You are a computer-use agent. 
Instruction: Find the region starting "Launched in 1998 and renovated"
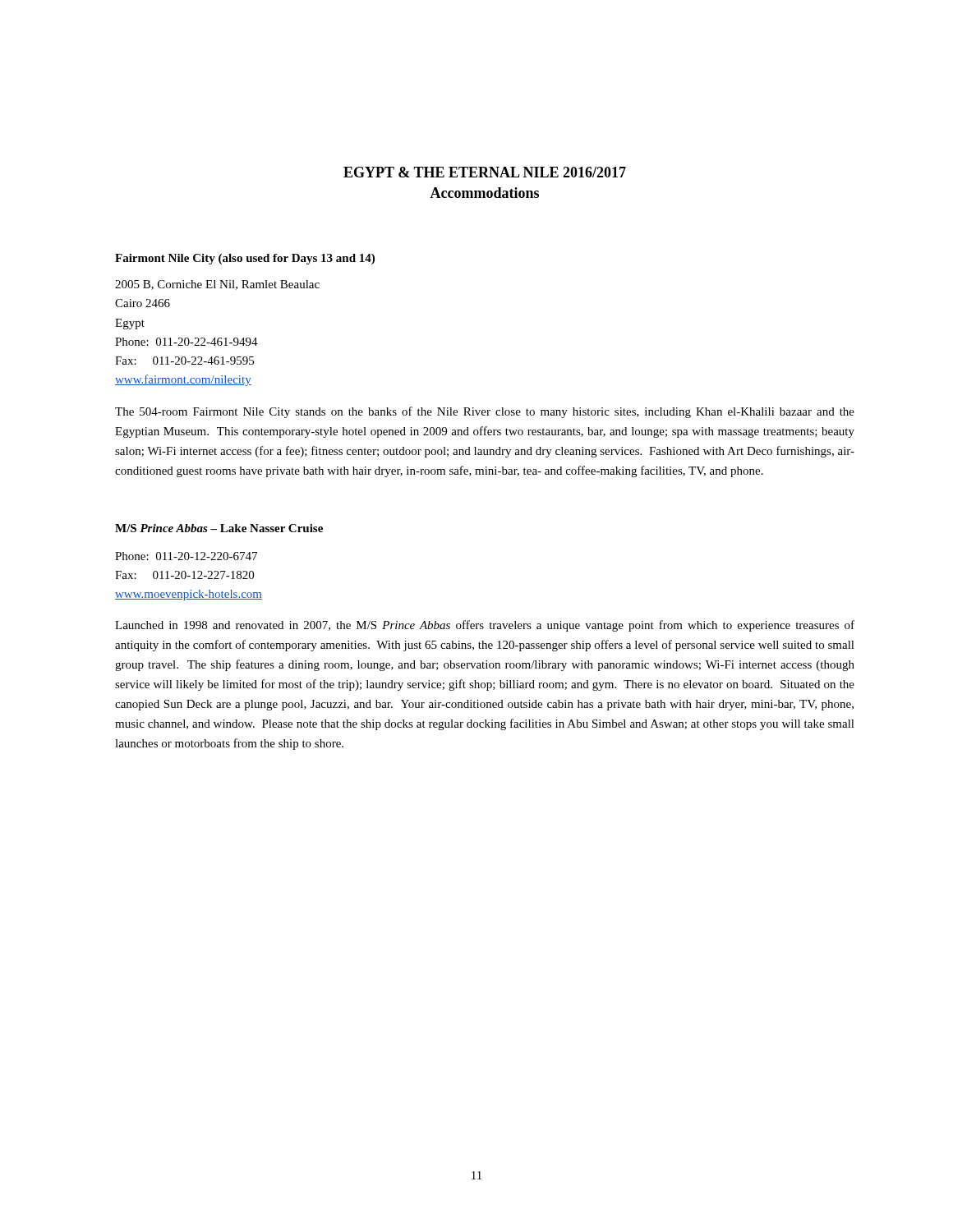coord(485,684)
